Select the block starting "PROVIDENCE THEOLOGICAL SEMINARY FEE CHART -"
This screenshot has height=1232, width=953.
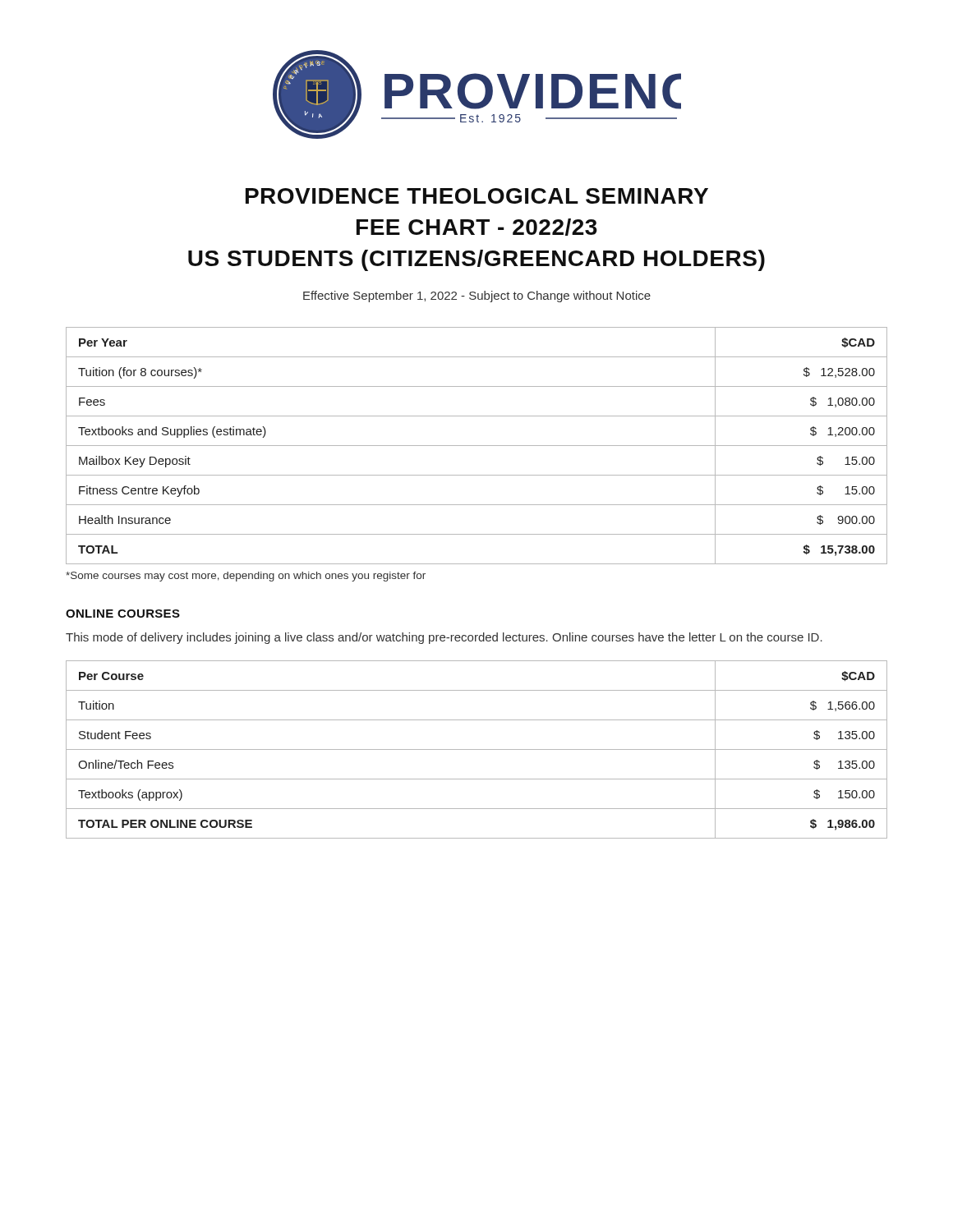point(476,227)
